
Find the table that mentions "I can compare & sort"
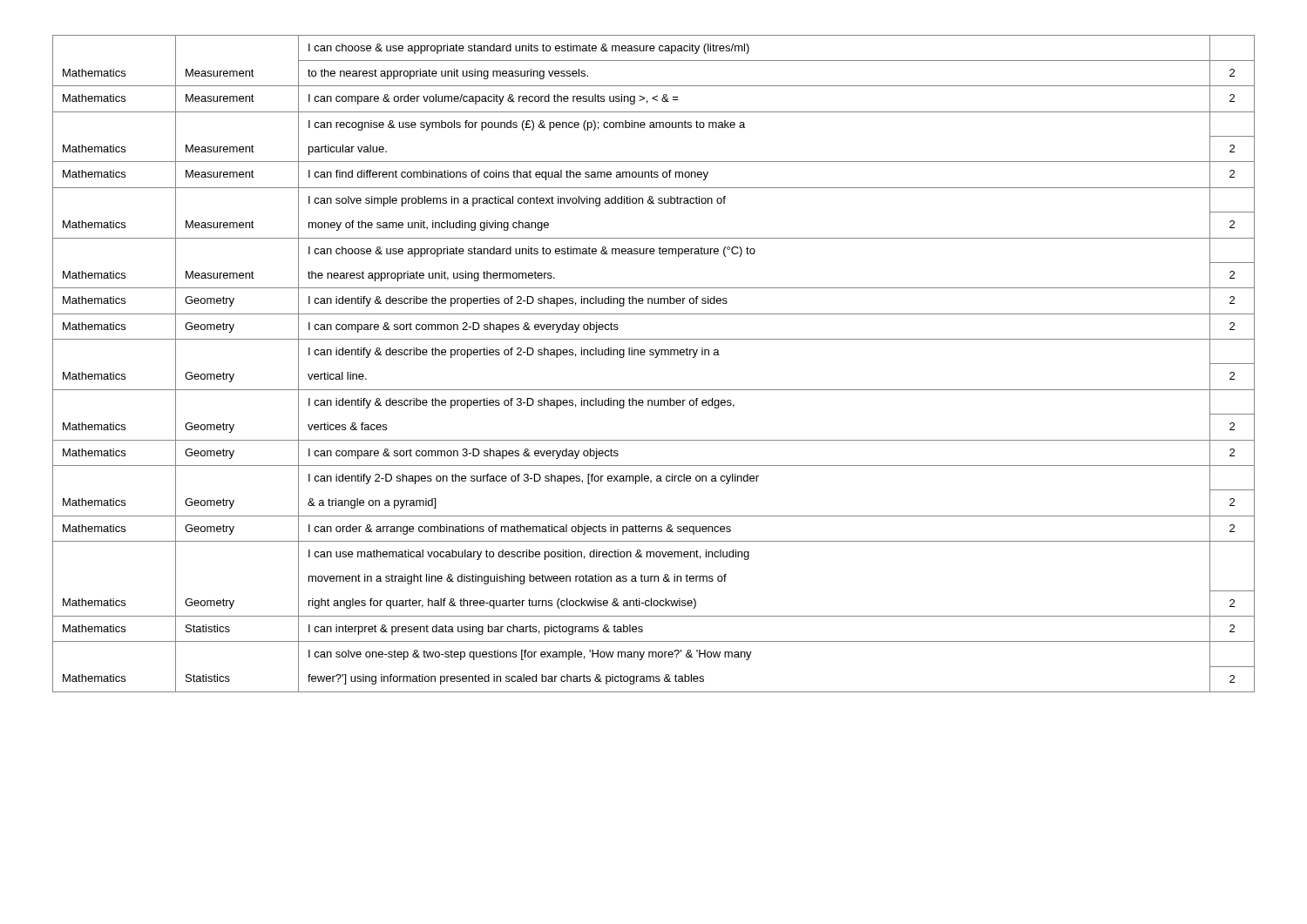[x=654, y=364]
